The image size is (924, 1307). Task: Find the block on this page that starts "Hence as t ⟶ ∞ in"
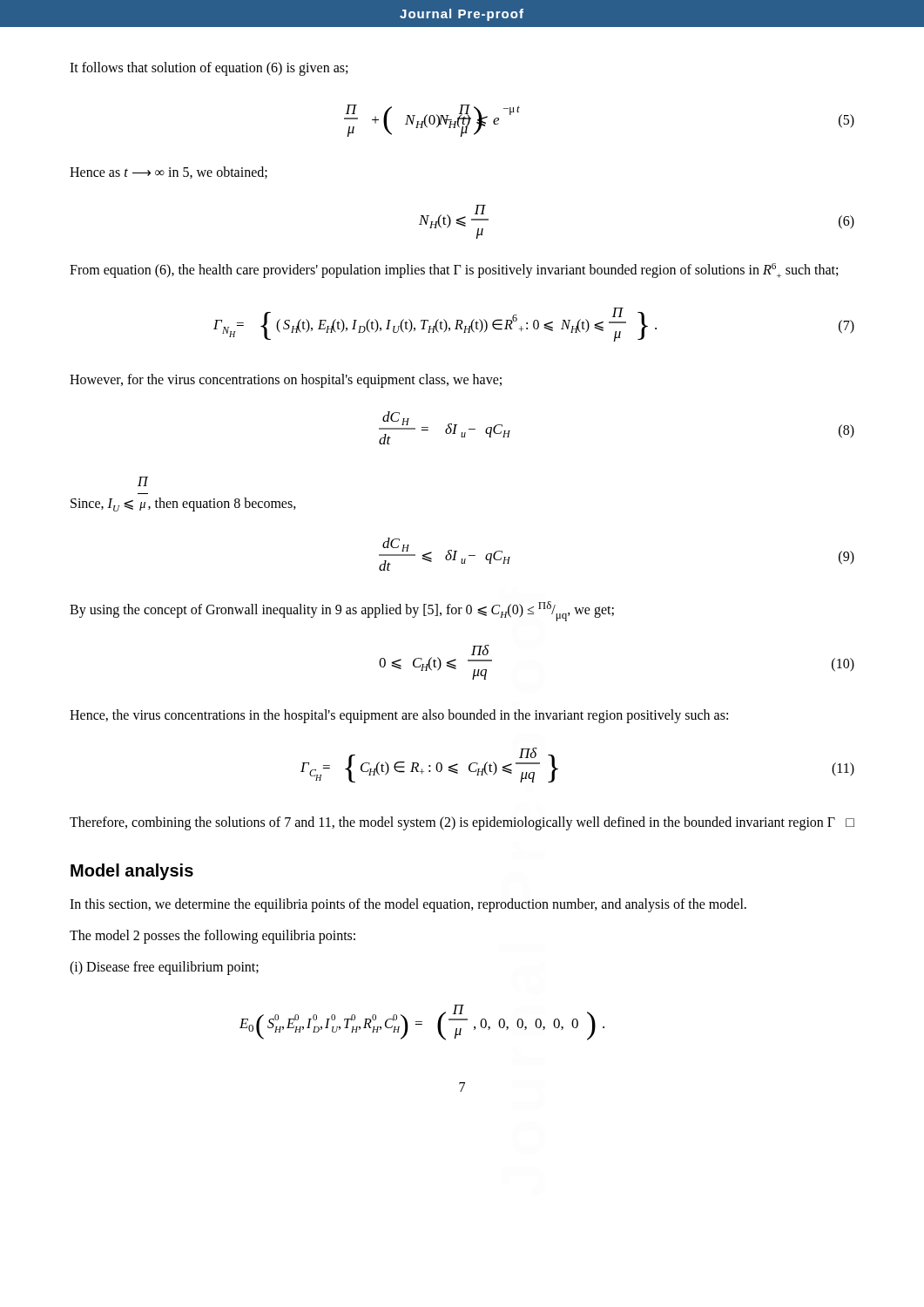[169, 172]
